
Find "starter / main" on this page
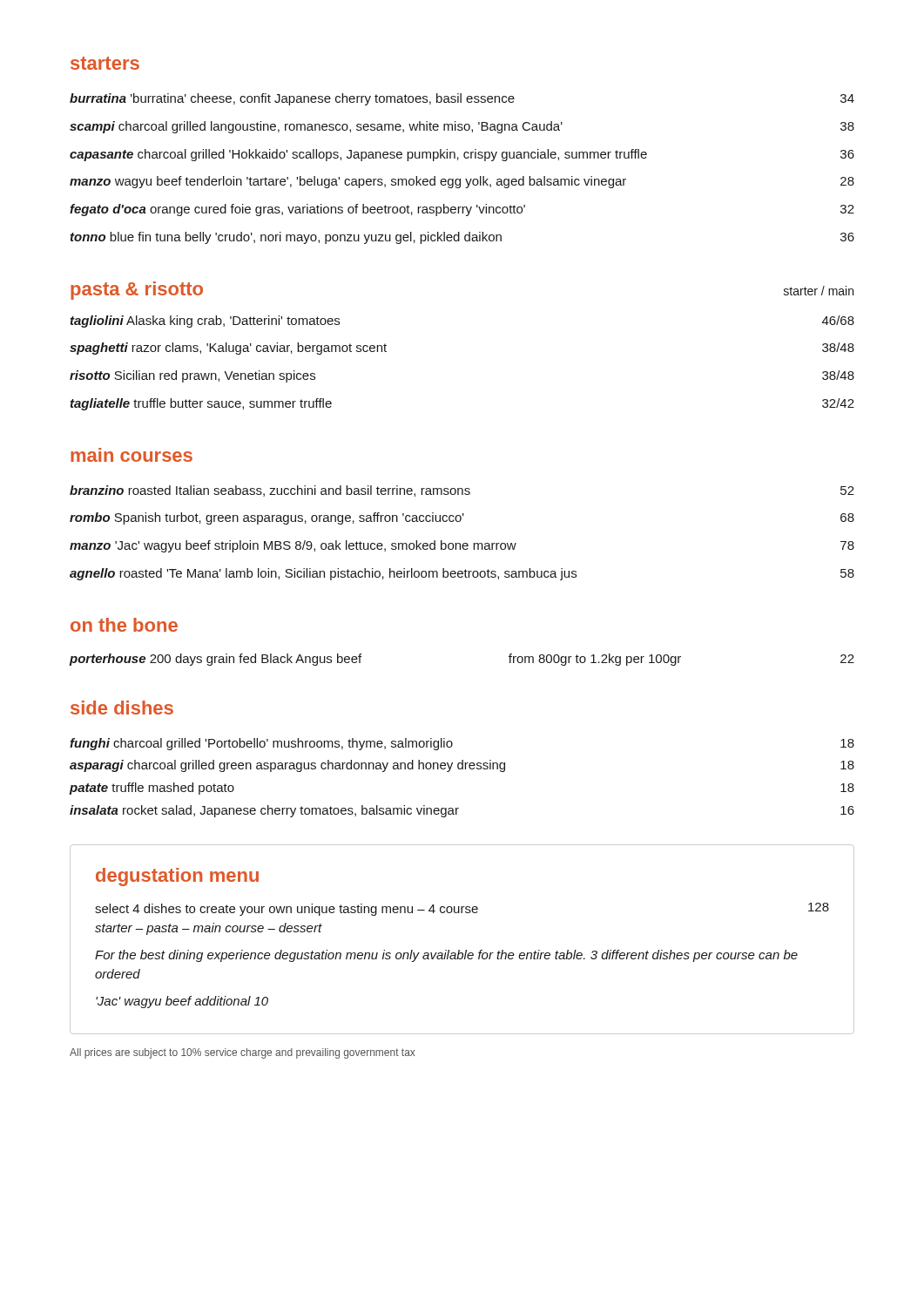click(819, 291)
